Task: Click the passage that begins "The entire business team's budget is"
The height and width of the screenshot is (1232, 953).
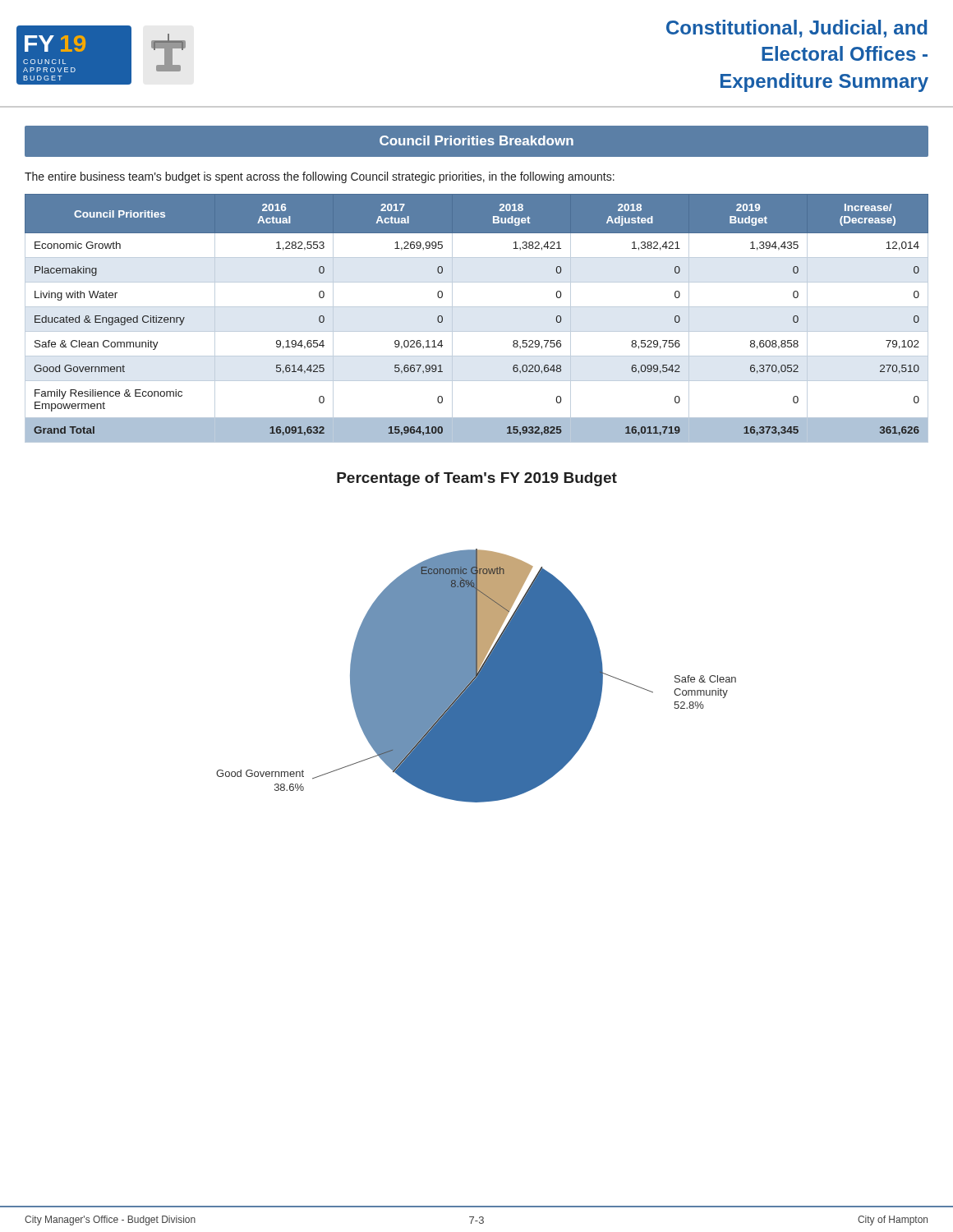Action: point(320,177)
